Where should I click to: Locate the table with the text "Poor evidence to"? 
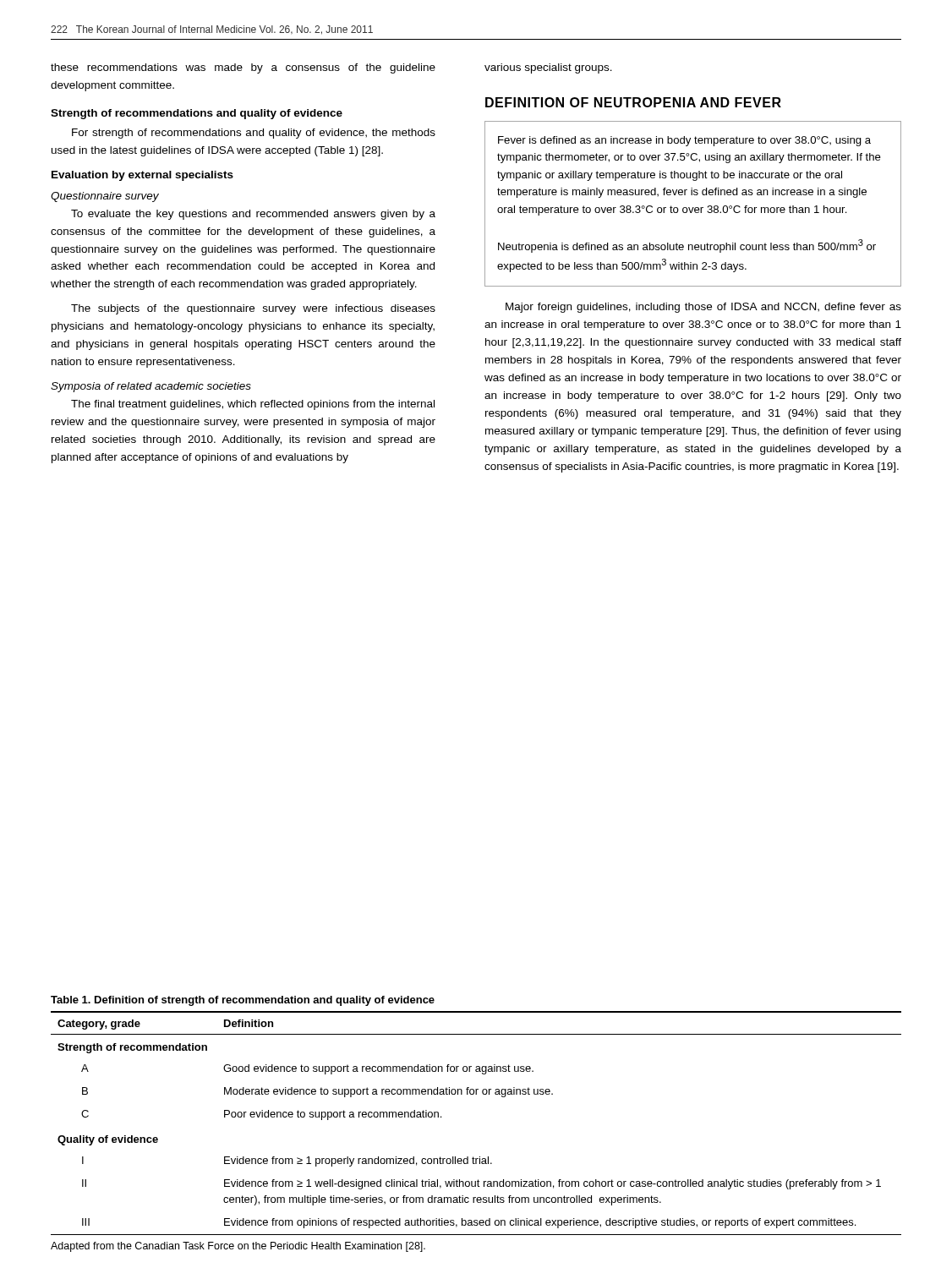pyautogui.click(x=476, y=1123)
